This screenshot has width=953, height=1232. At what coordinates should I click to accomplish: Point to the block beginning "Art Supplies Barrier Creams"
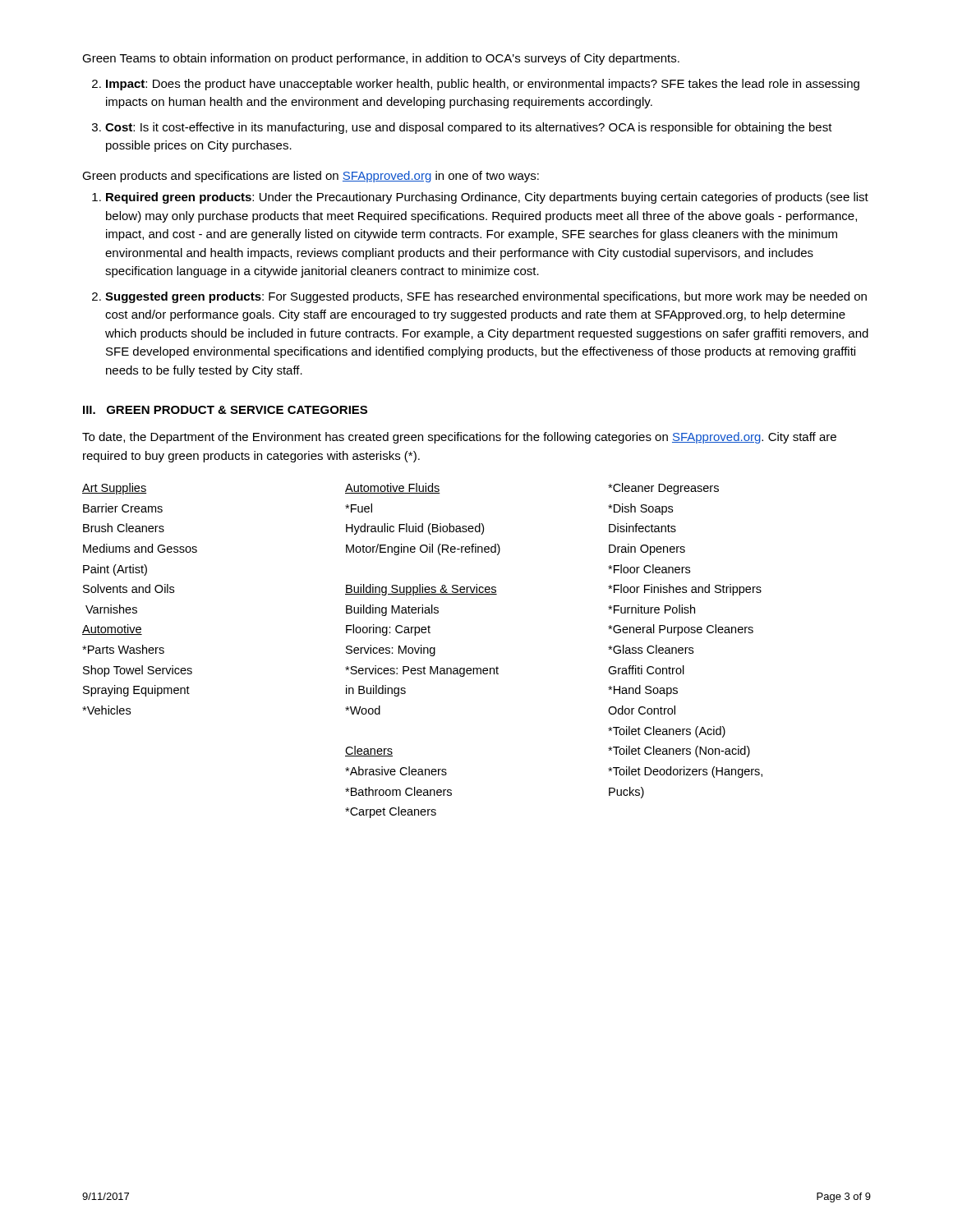pos(401,489)
